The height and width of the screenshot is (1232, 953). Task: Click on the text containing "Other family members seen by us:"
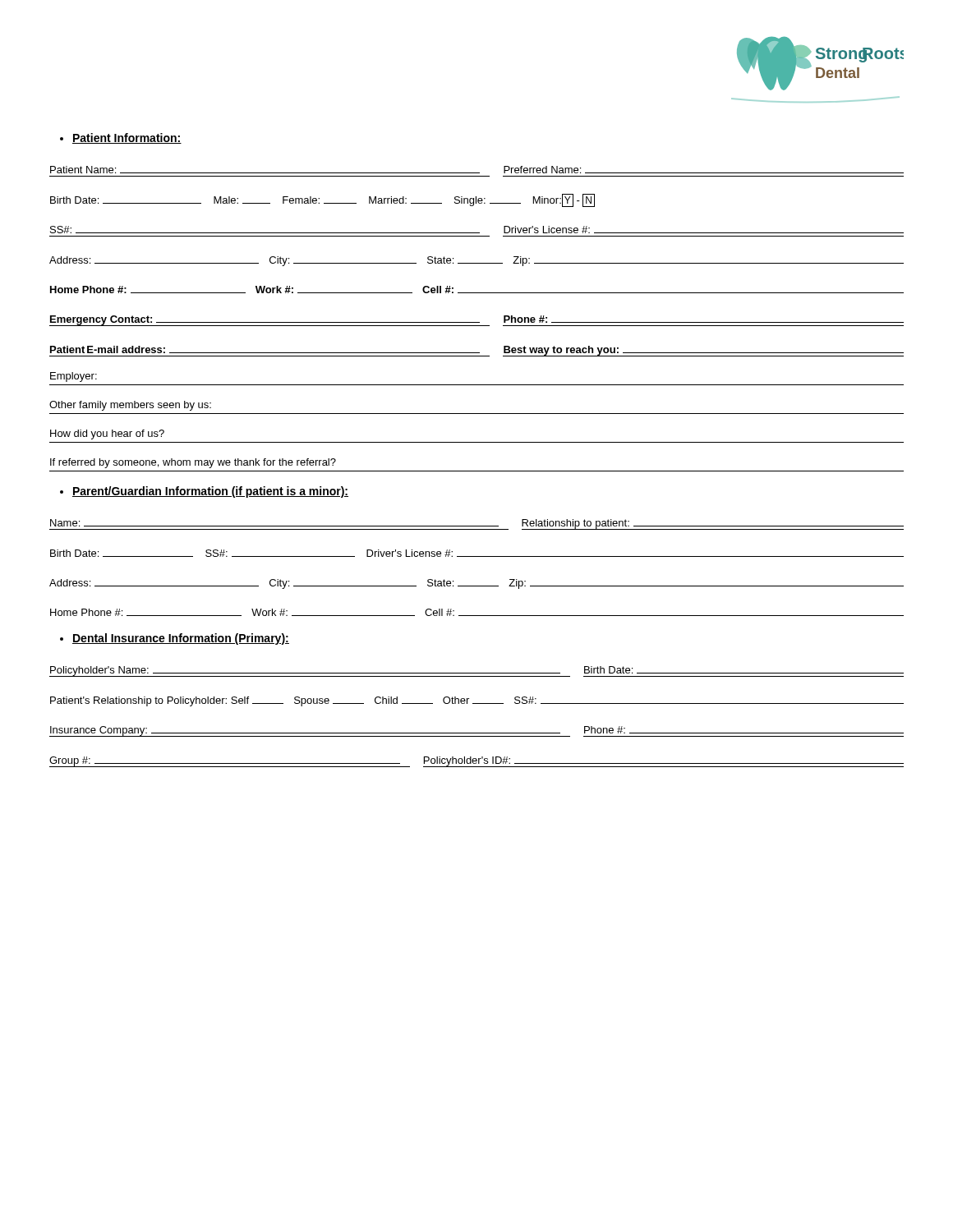tap(476, 406)
